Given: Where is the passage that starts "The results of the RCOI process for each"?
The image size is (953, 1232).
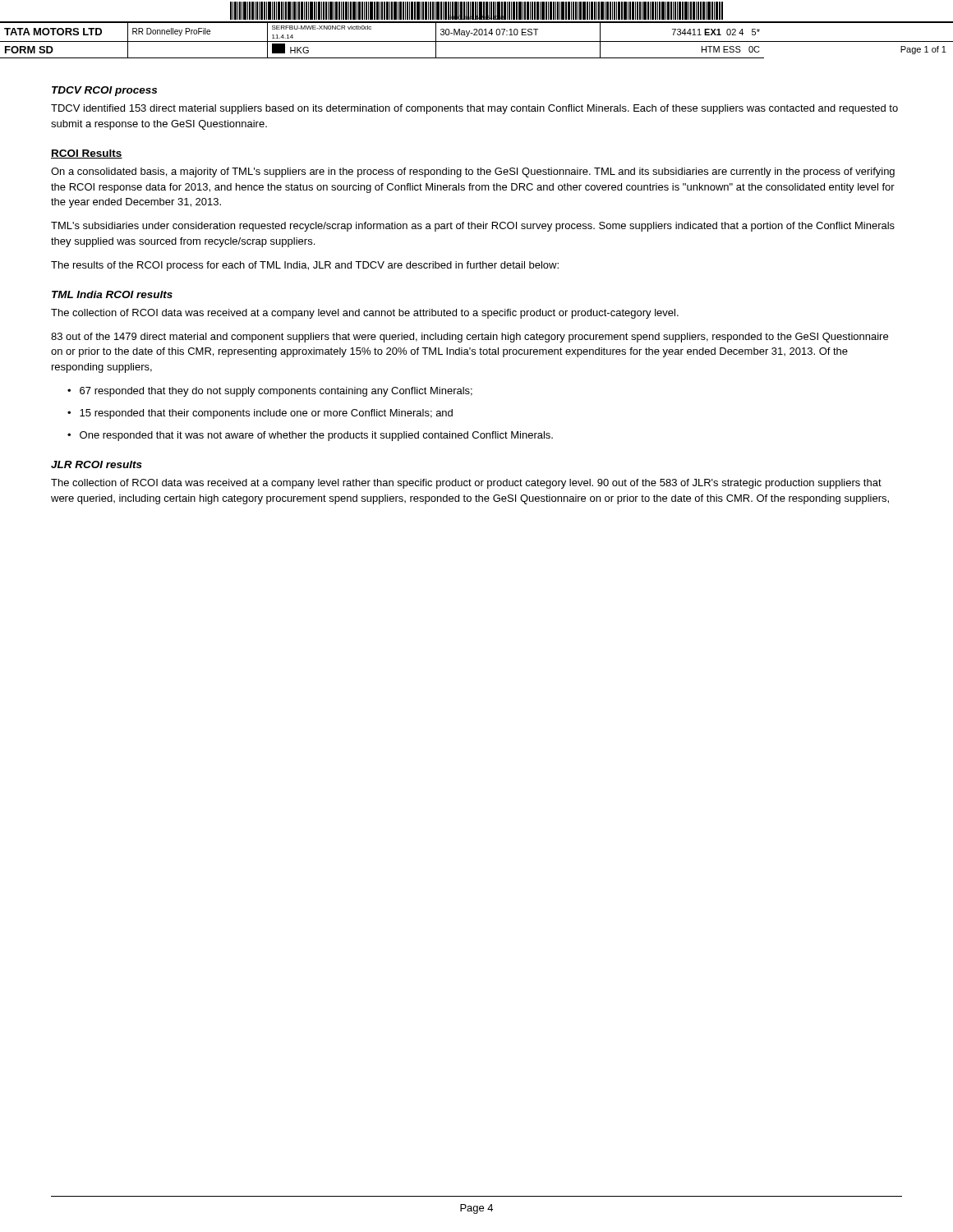Looking at the screenshot, I should [305, 265].
